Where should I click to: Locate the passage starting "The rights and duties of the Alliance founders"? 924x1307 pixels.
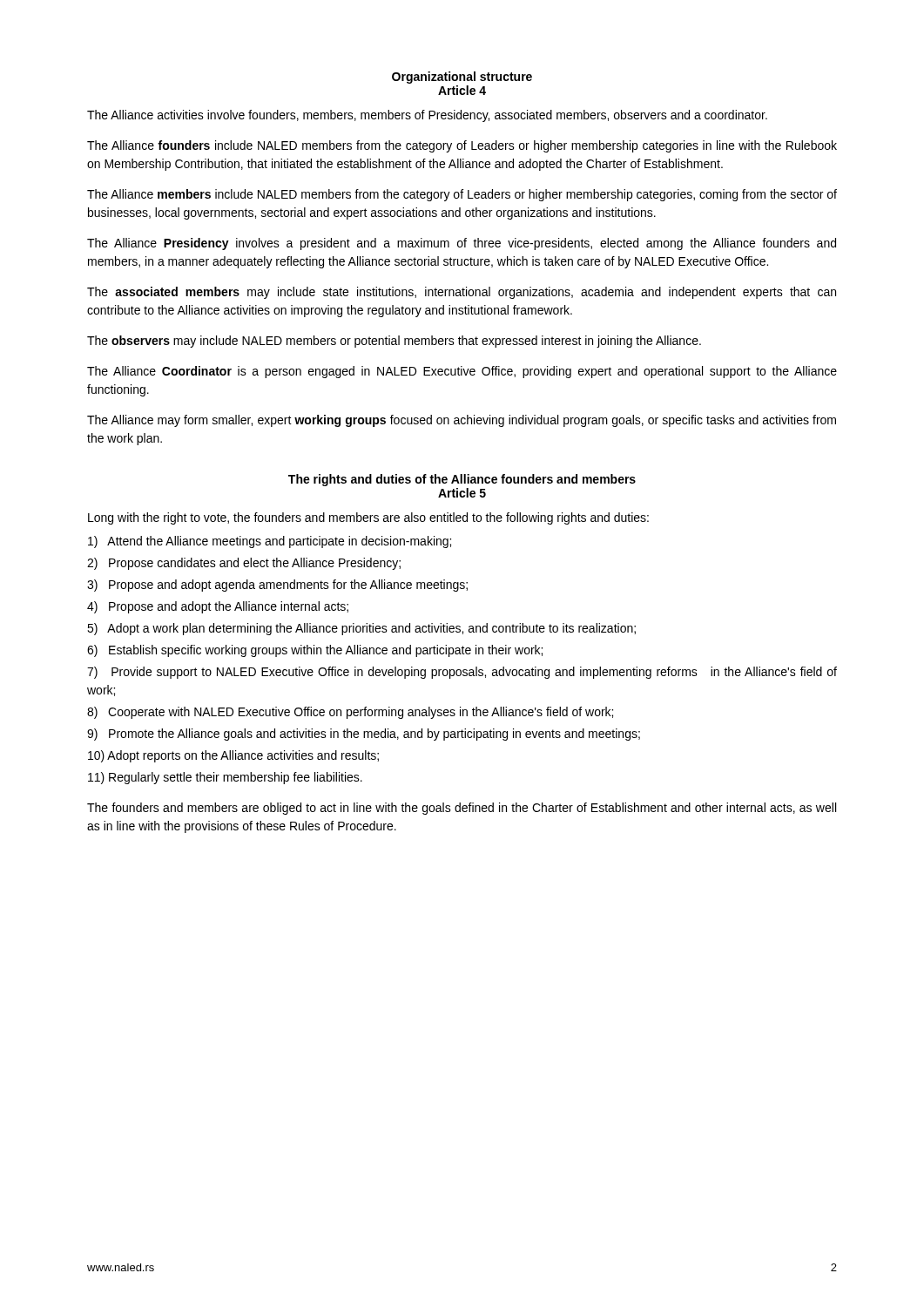click(462, 486)
